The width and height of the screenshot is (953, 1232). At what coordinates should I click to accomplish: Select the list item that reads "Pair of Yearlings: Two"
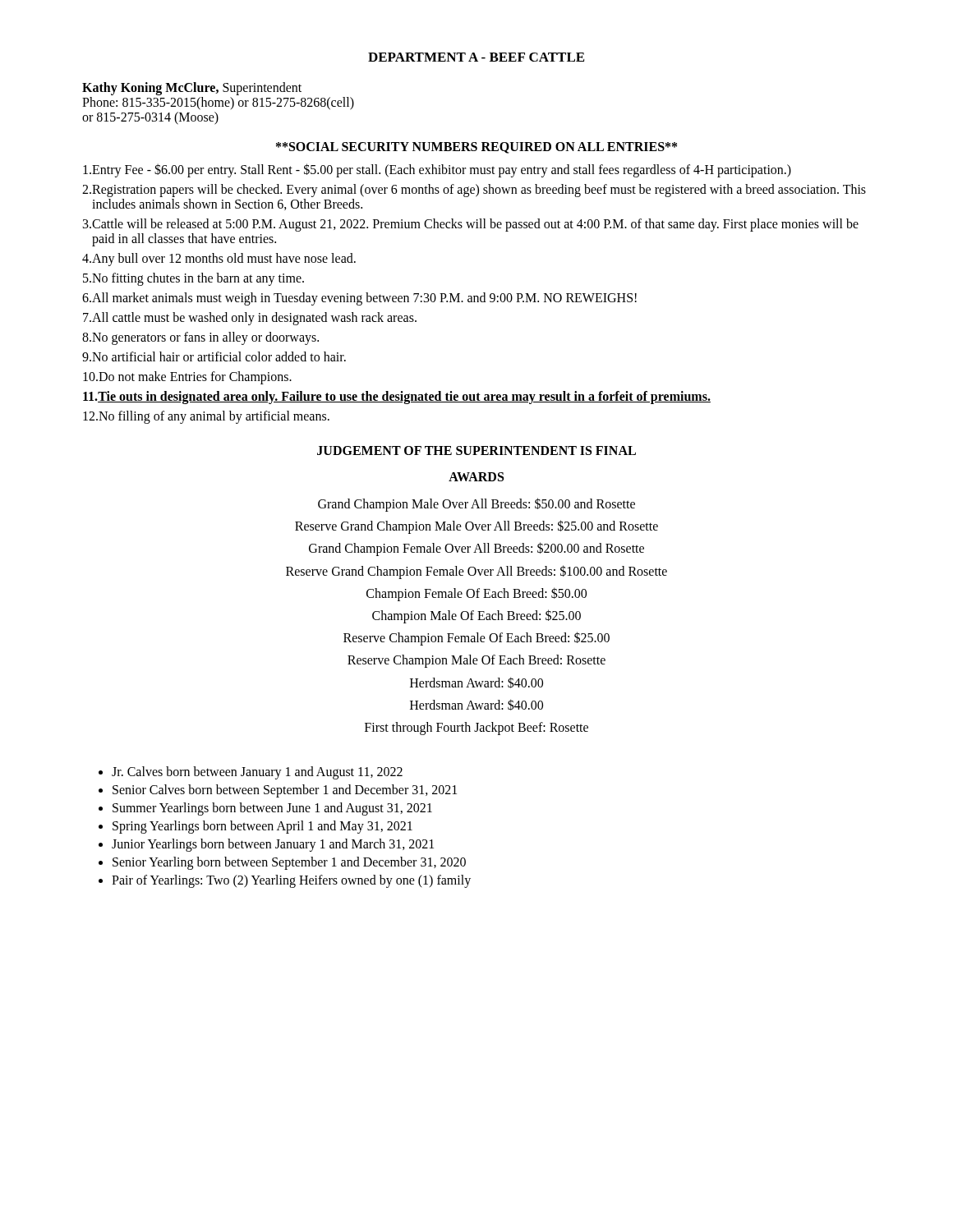pos(291,880)
